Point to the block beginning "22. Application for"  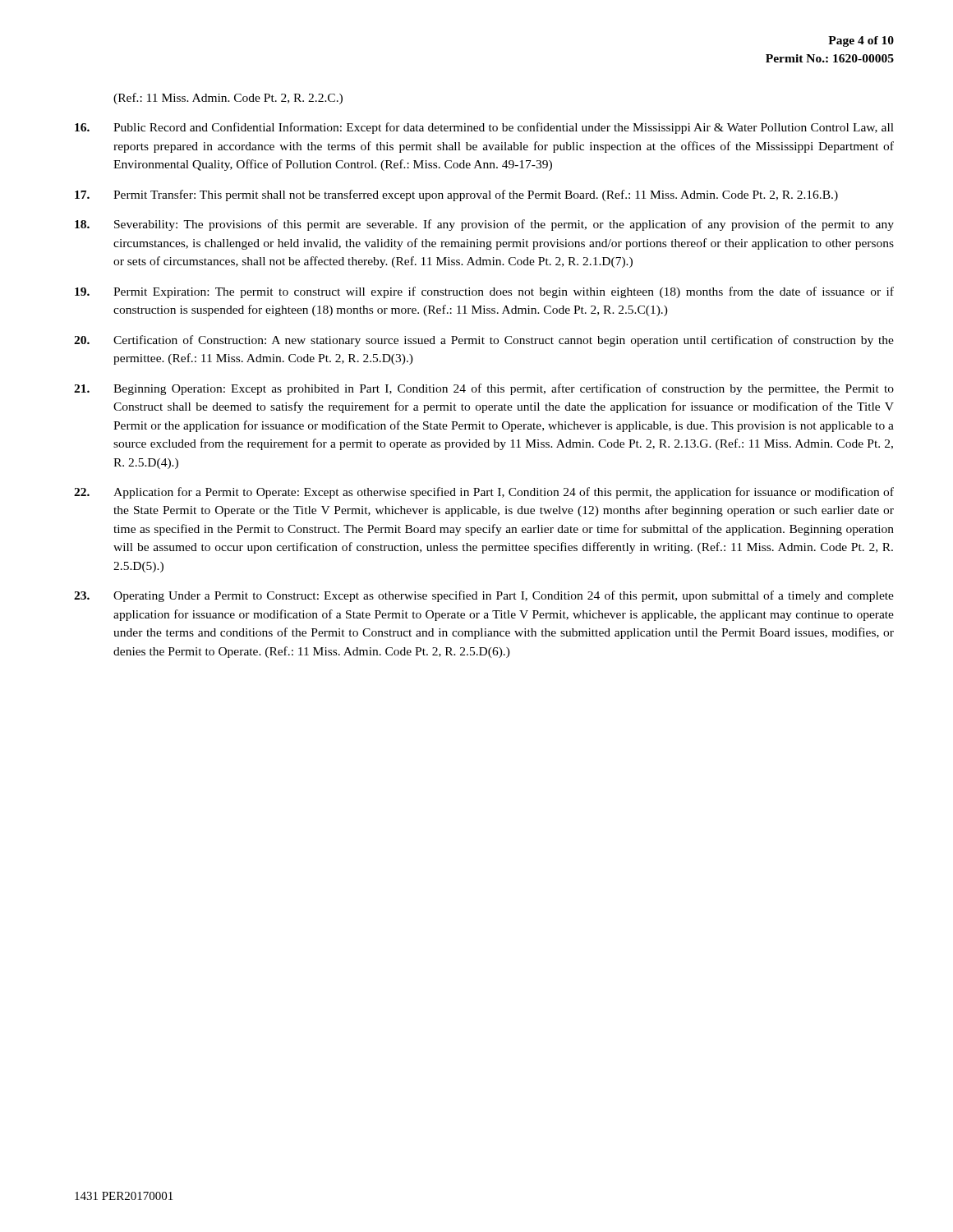point(484,529)
